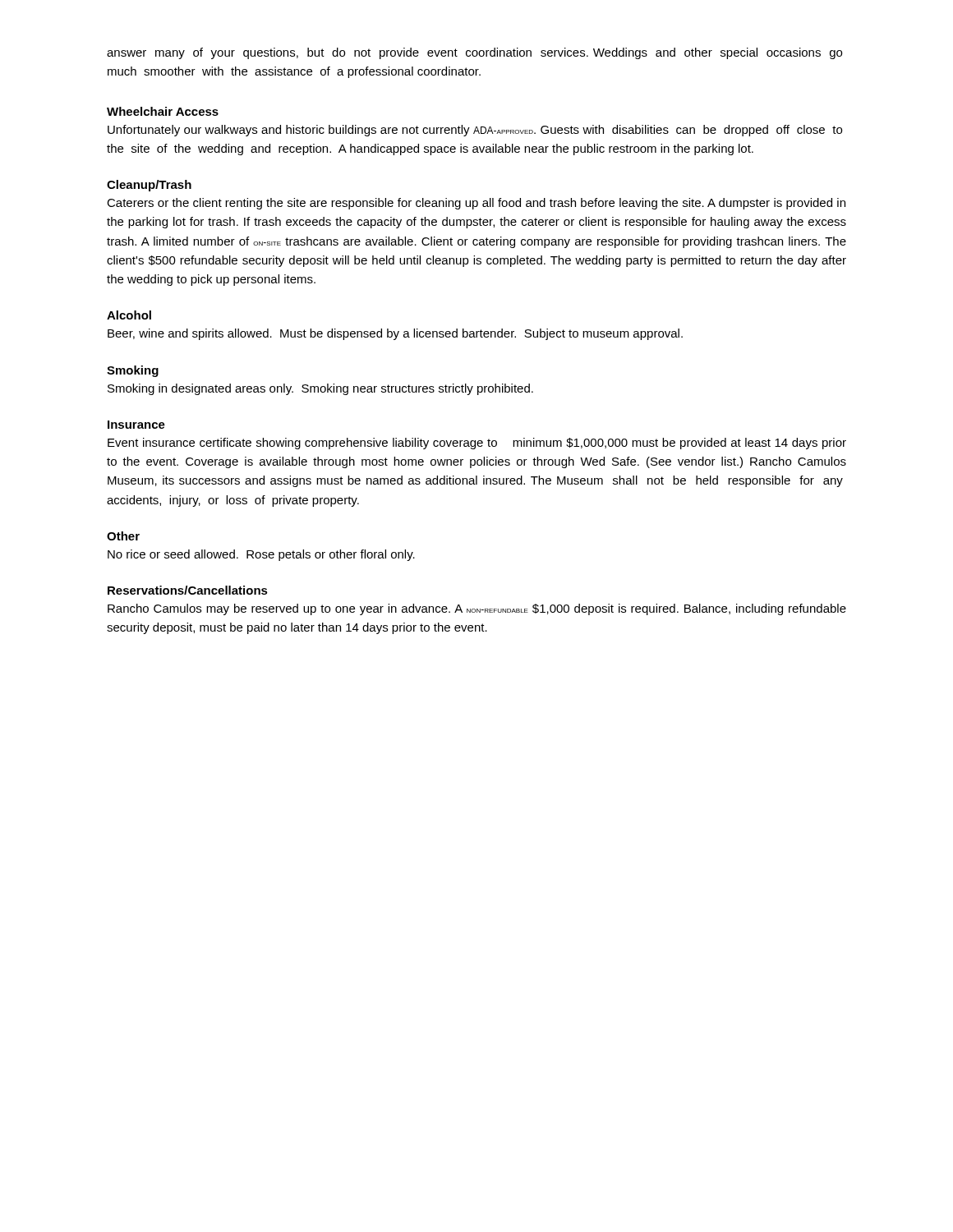Find the block on this page that starts "Rancho Camulos may be reserved up to one"
The width and height of the screenshot is (953, 1232).
(x=476, y=618)
